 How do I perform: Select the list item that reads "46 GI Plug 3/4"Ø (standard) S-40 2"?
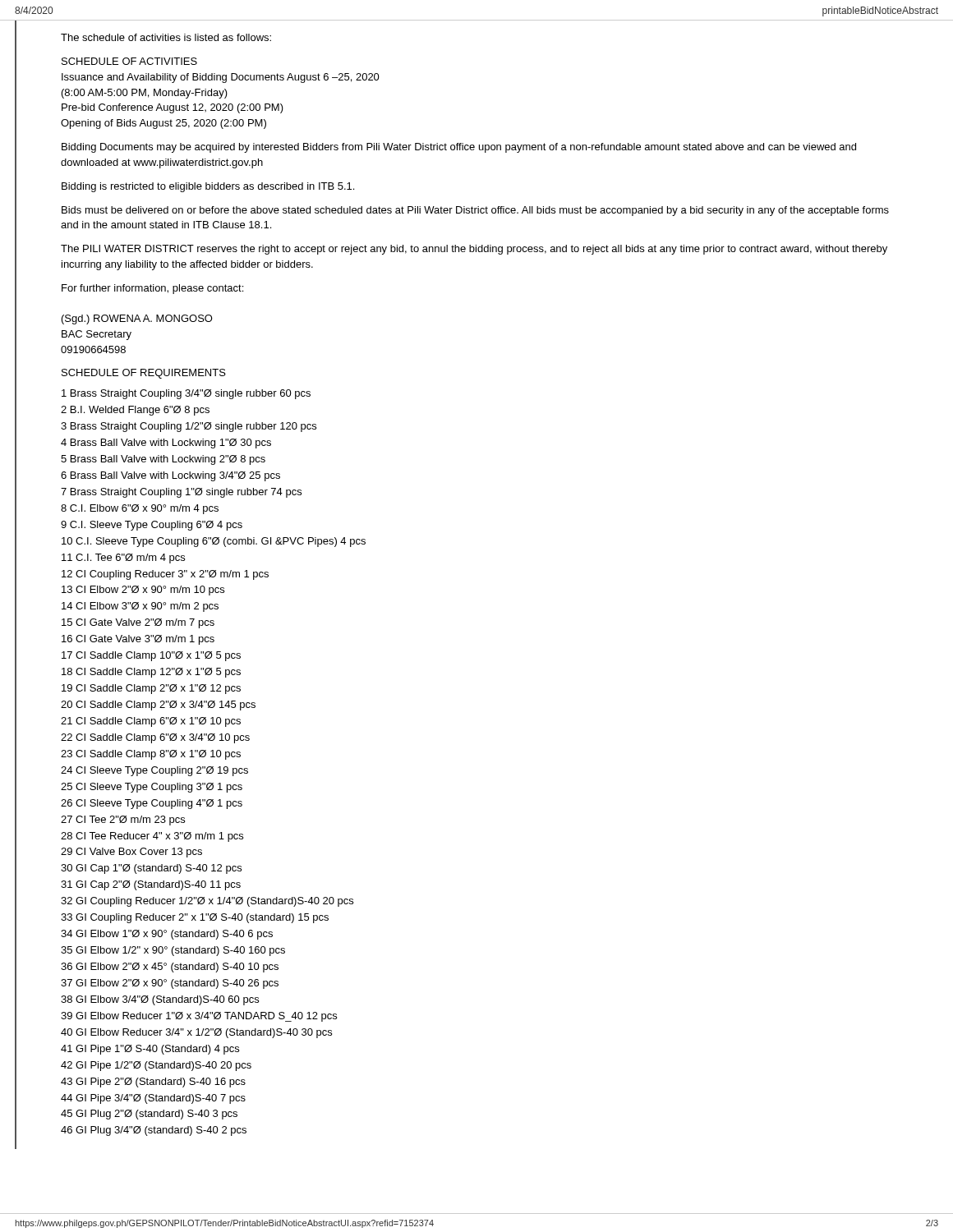coord(154,1130)
